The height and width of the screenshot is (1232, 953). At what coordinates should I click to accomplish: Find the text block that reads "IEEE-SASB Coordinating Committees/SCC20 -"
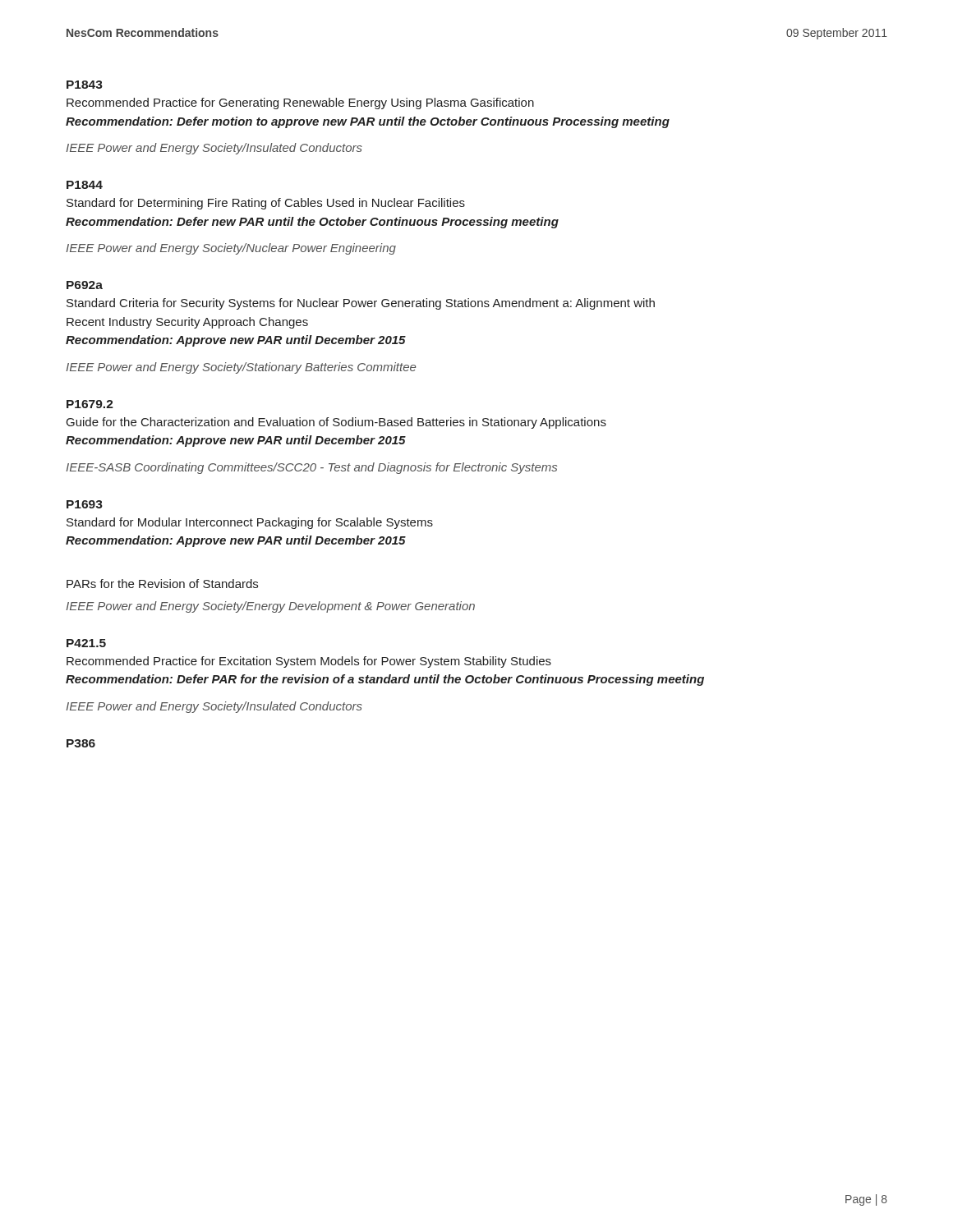tap(312, 466)
